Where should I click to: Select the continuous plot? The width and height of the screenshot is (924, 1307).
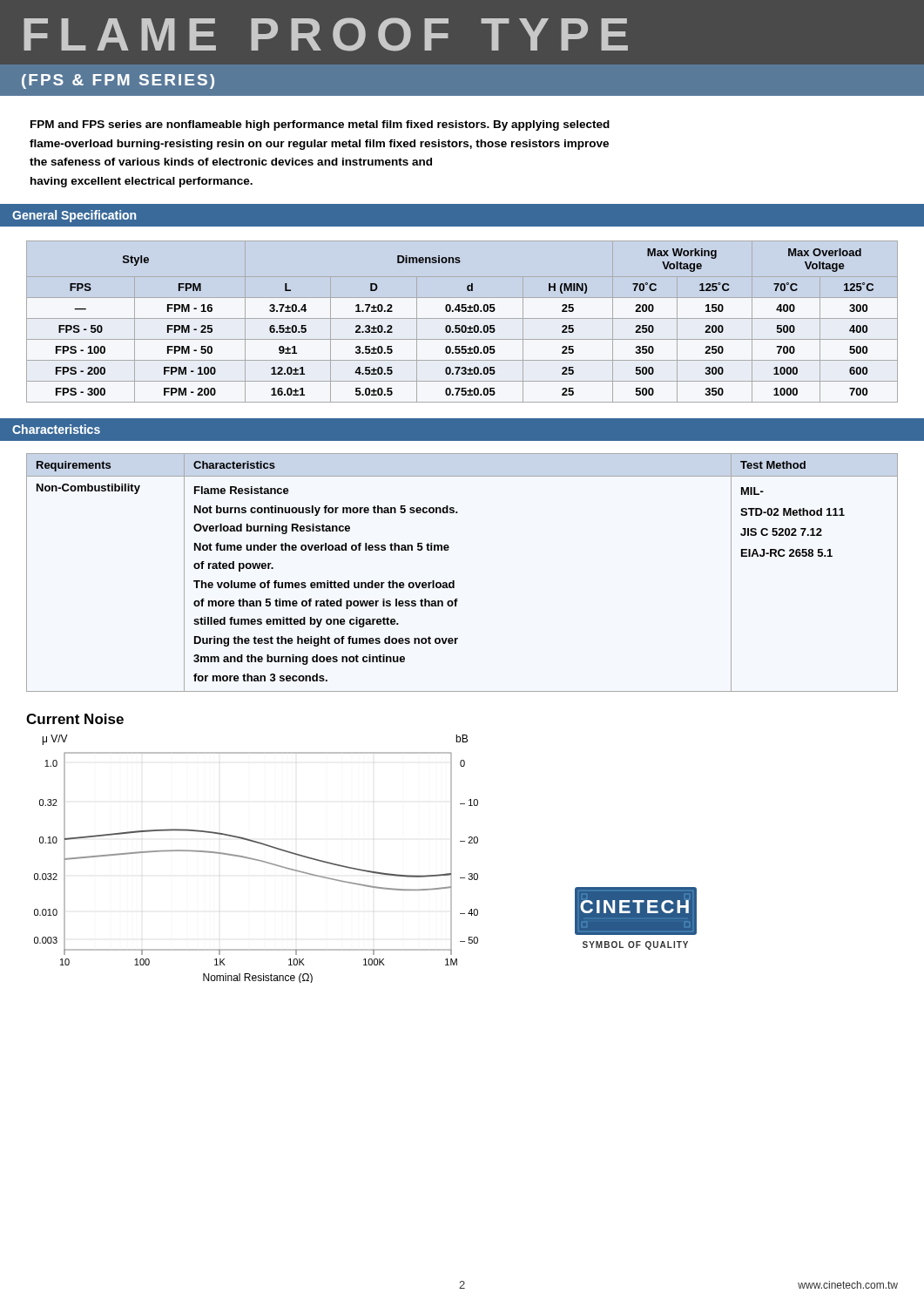point(279,857)
